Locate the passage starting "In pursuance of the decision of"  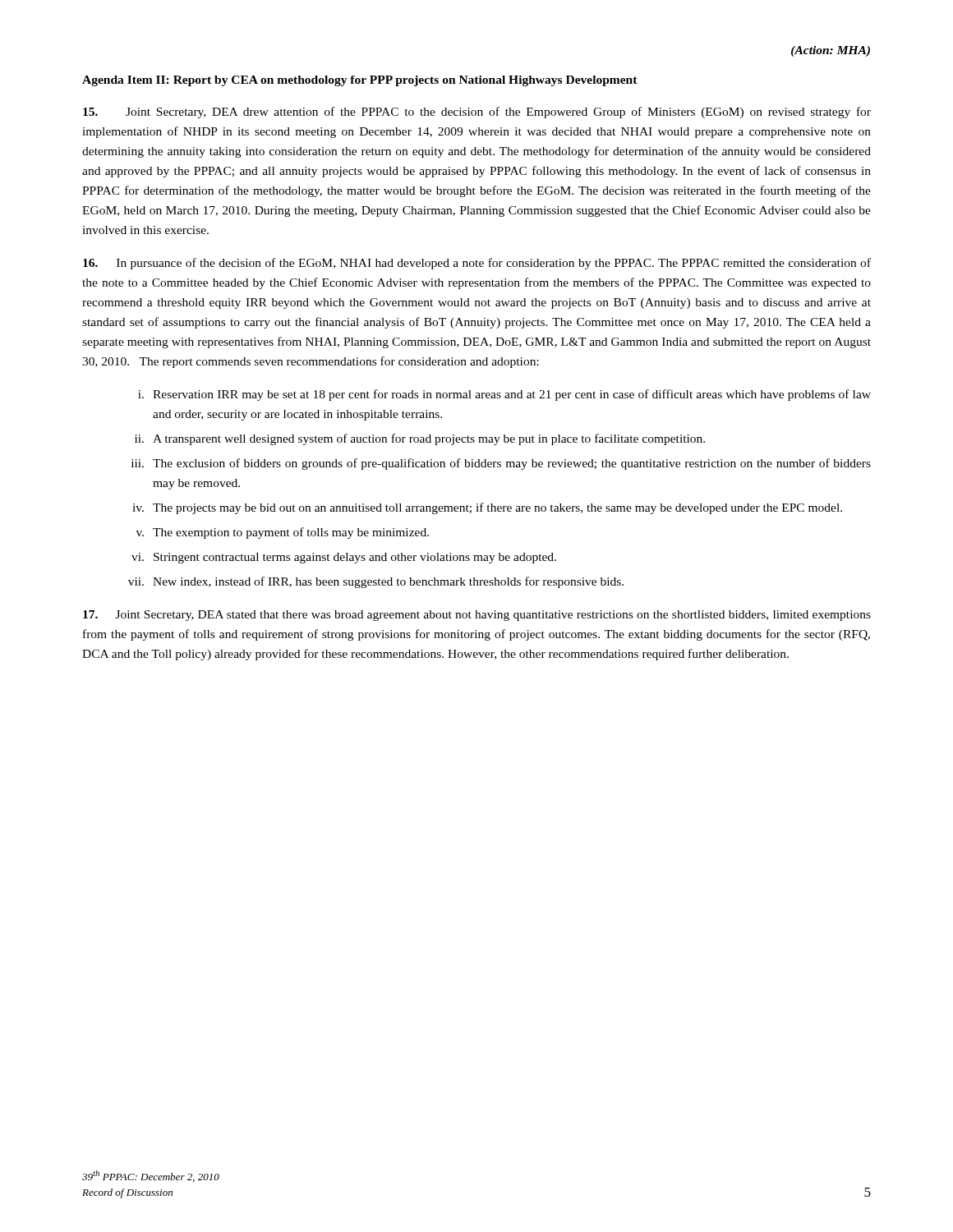476,312
